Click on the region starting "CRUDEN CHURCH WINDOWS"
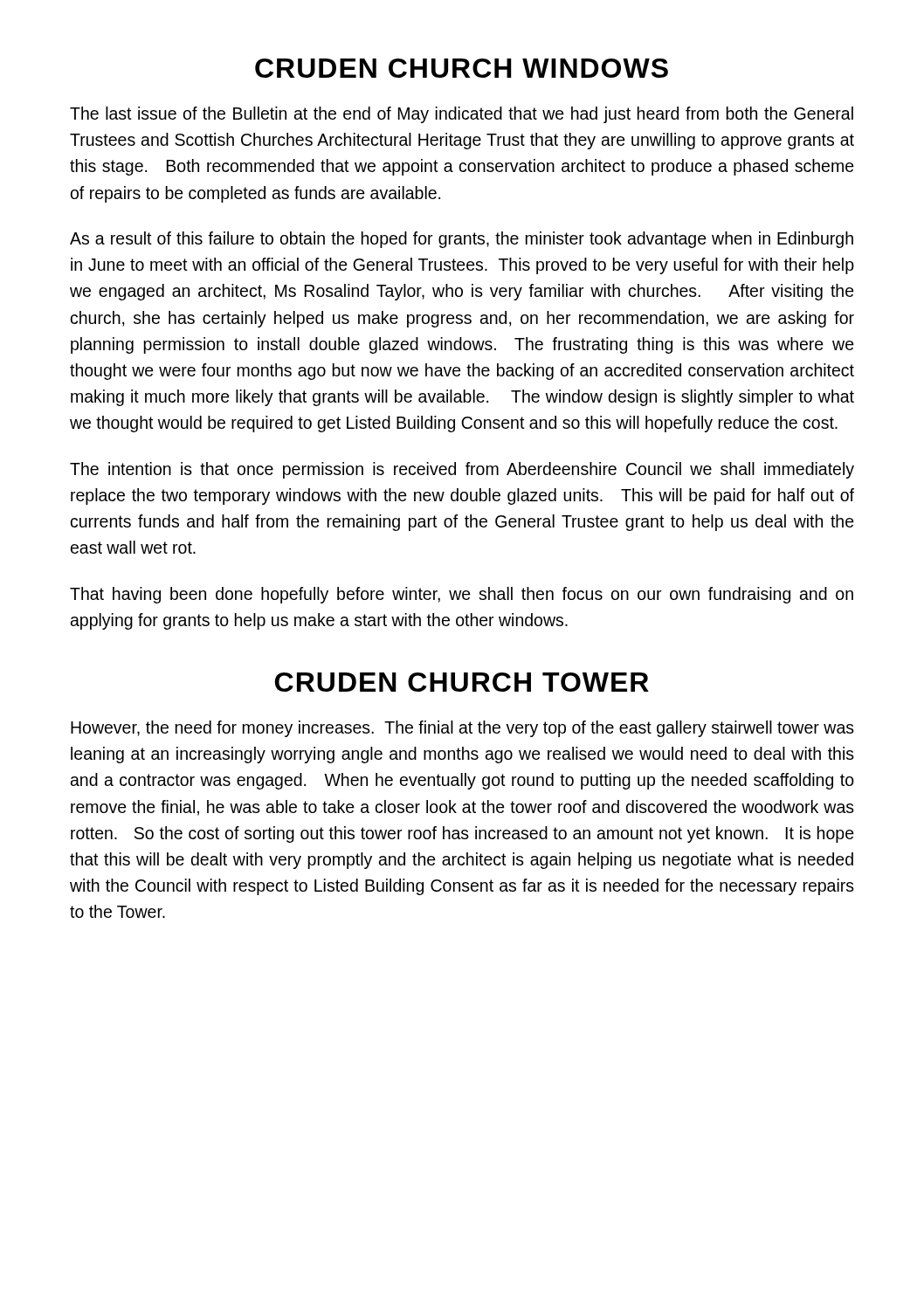The height and width of the screenshot is (1310, 924). tap(462, 68)
